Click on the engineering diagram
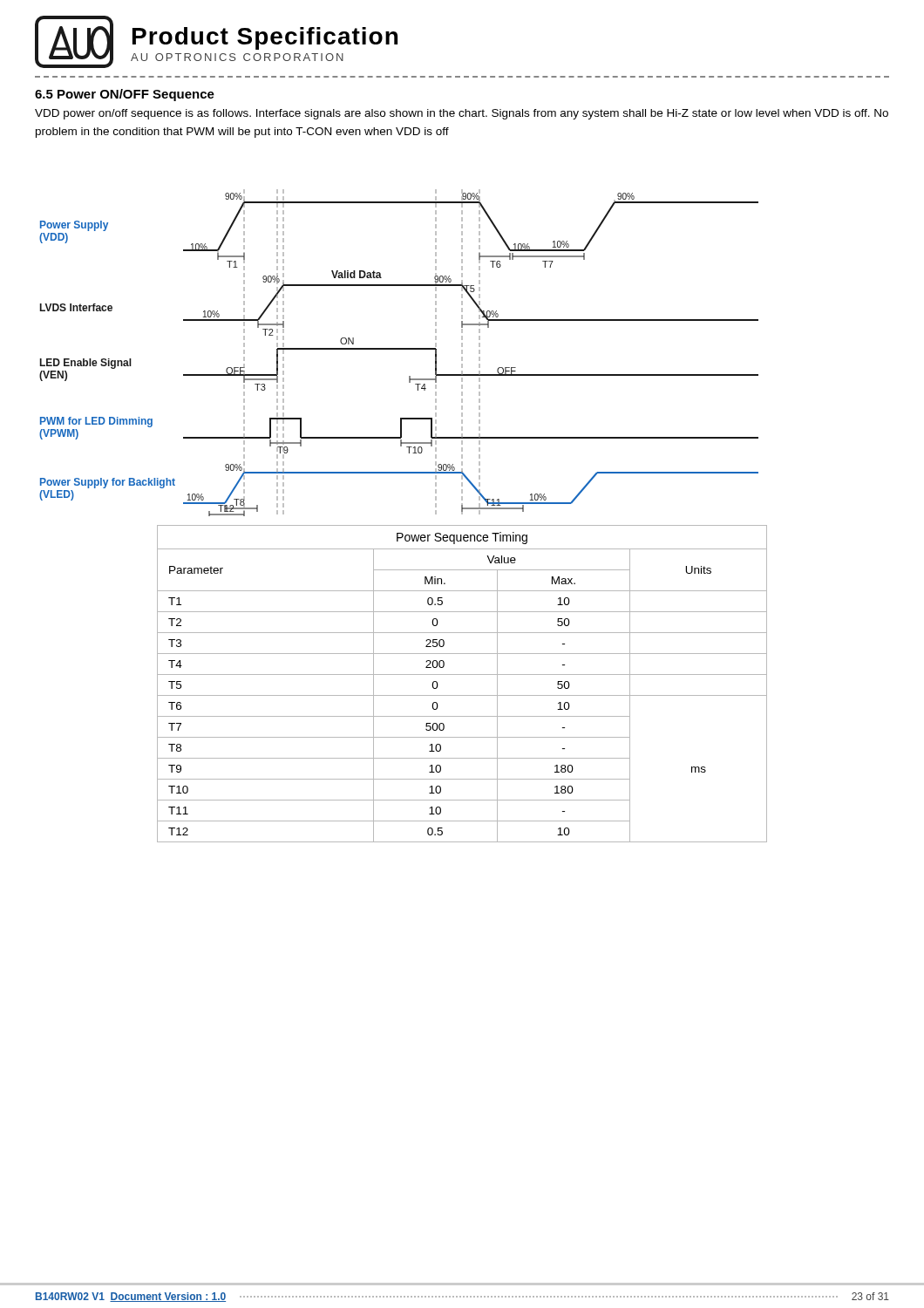 pos(462,333)
